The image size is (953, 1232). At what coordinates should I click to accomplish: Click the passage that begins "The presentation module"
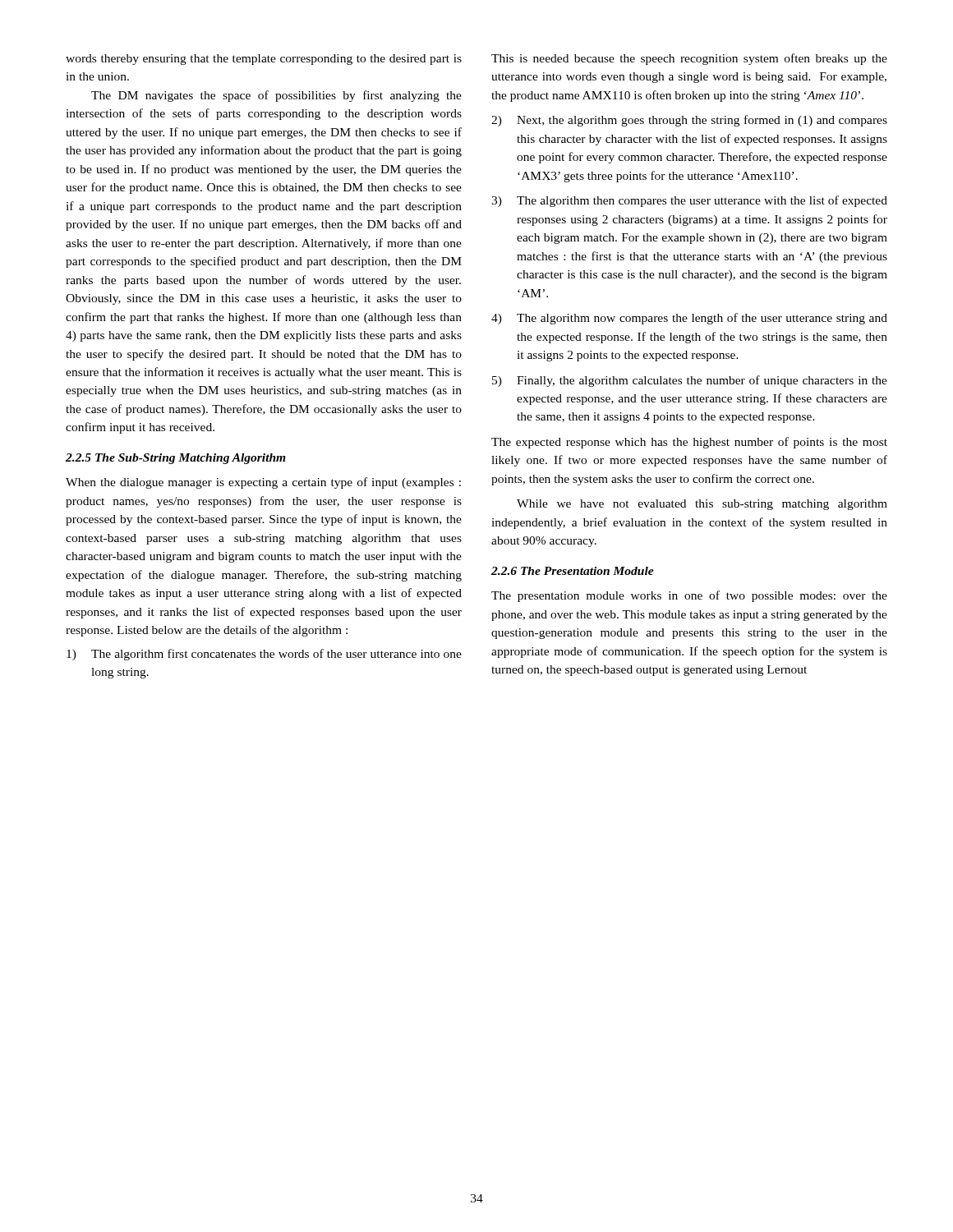click(x=689, y=633)
